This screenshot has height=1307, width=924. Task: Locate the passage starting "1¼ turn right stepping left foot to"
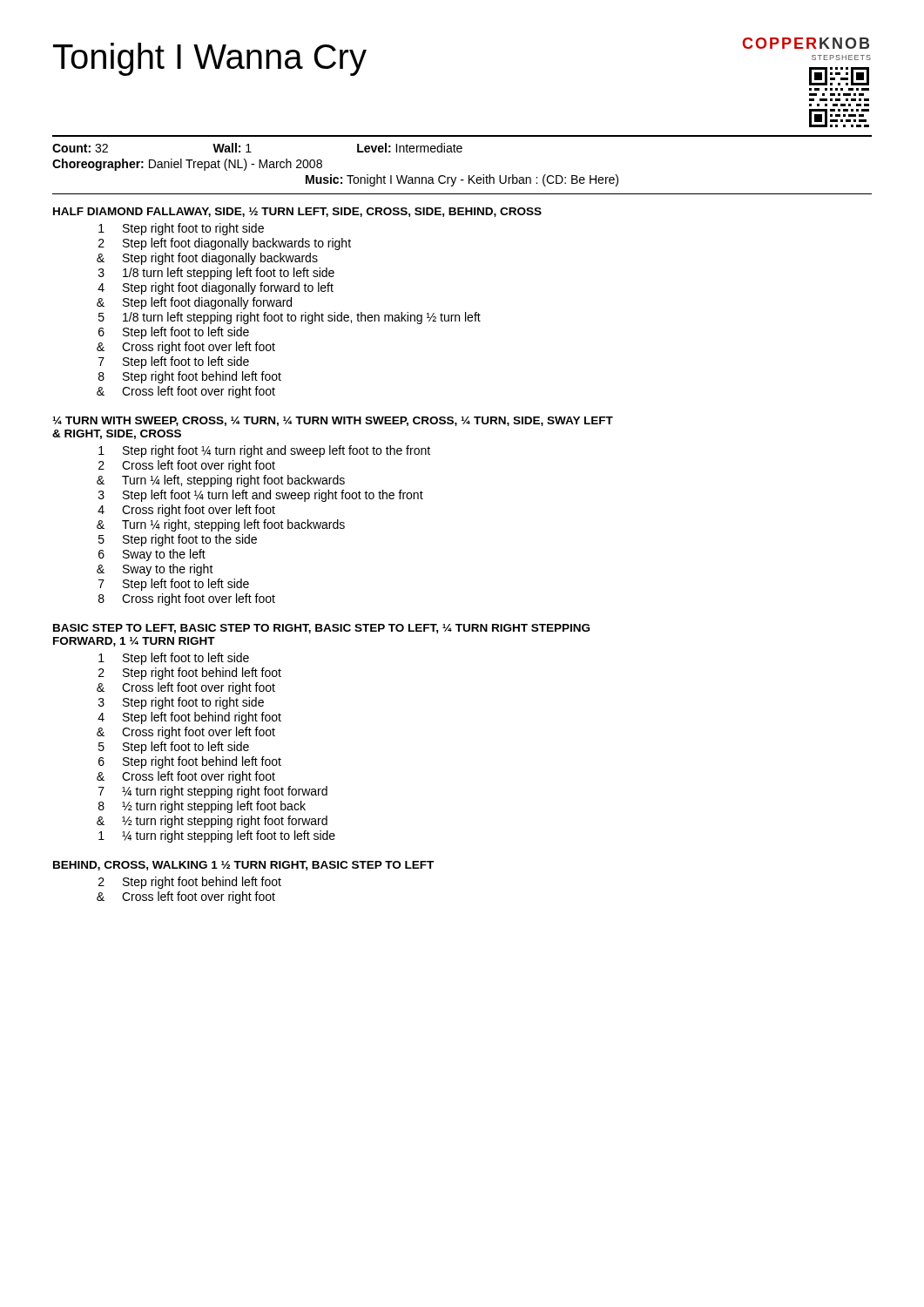pyautogui.click(x=194, y=836)
